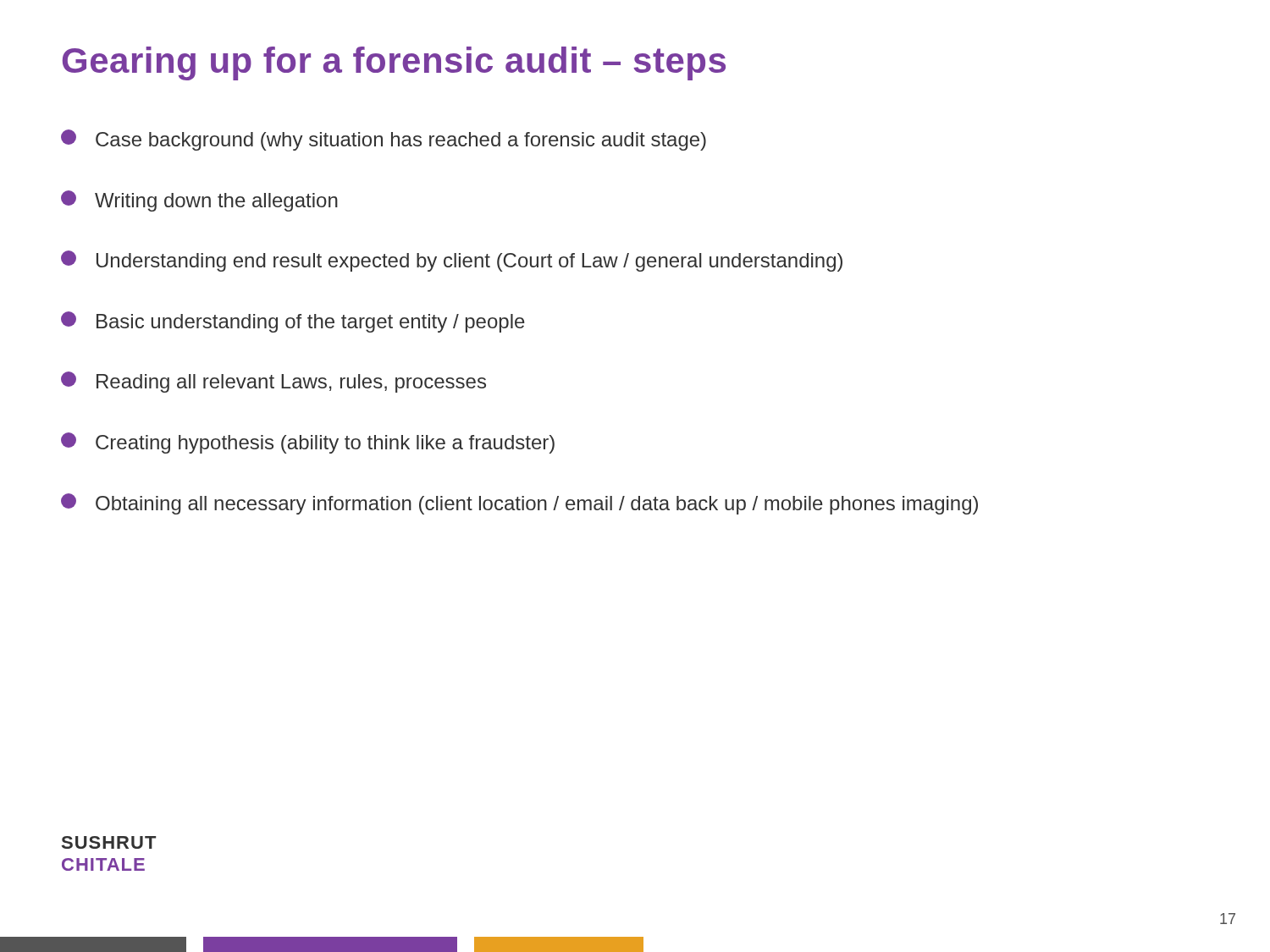Viewport: 1270px width, 952px height.
Task: Click on the text block starting "Understanding end result expected by client (Court of"
Action: [635, 261]
